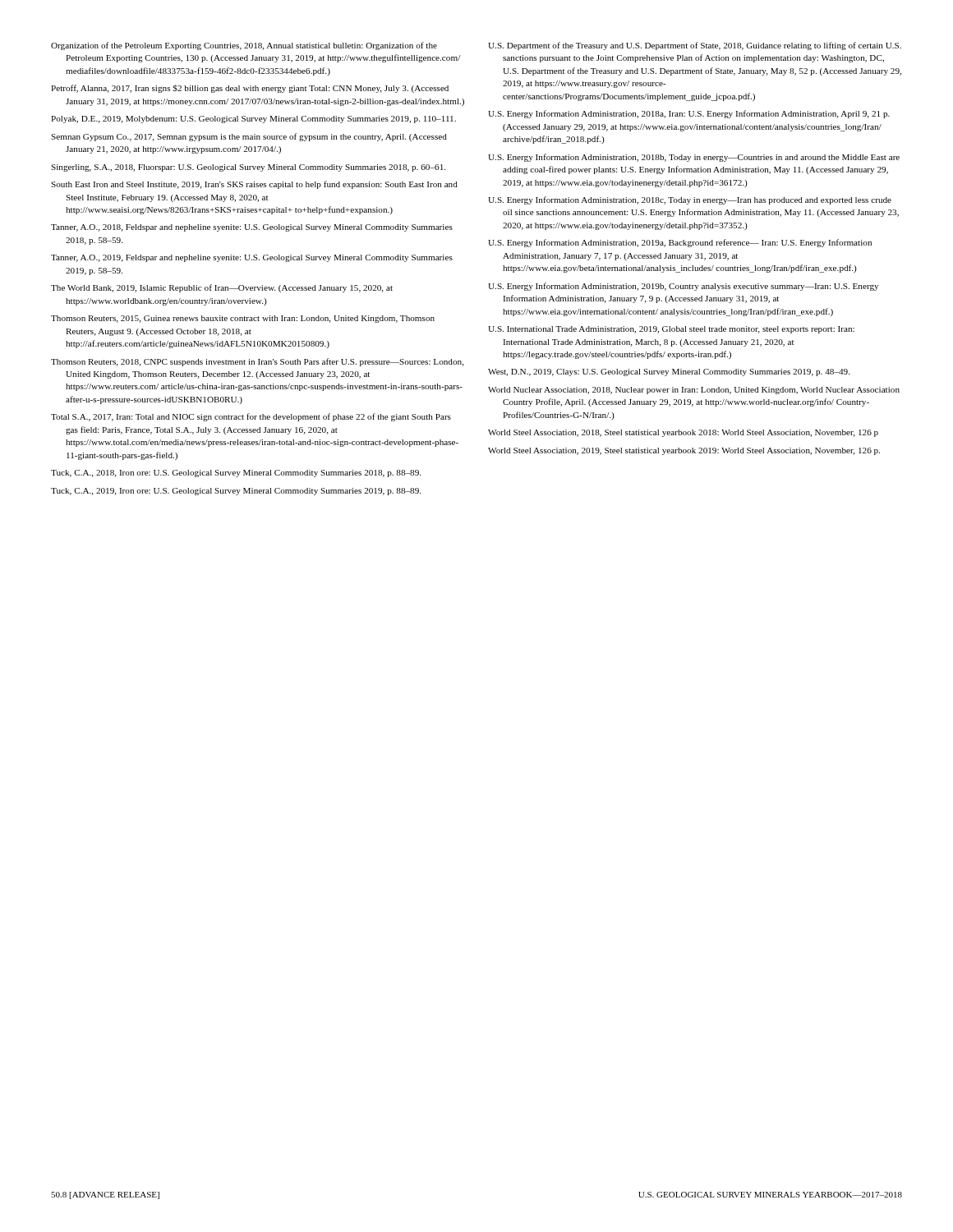Select the element starting "U.S. Energy Information Administration, 2018c,"
Image resolution: width=953 pixels, height=1232 pixels.
click(x=694, y=212)
